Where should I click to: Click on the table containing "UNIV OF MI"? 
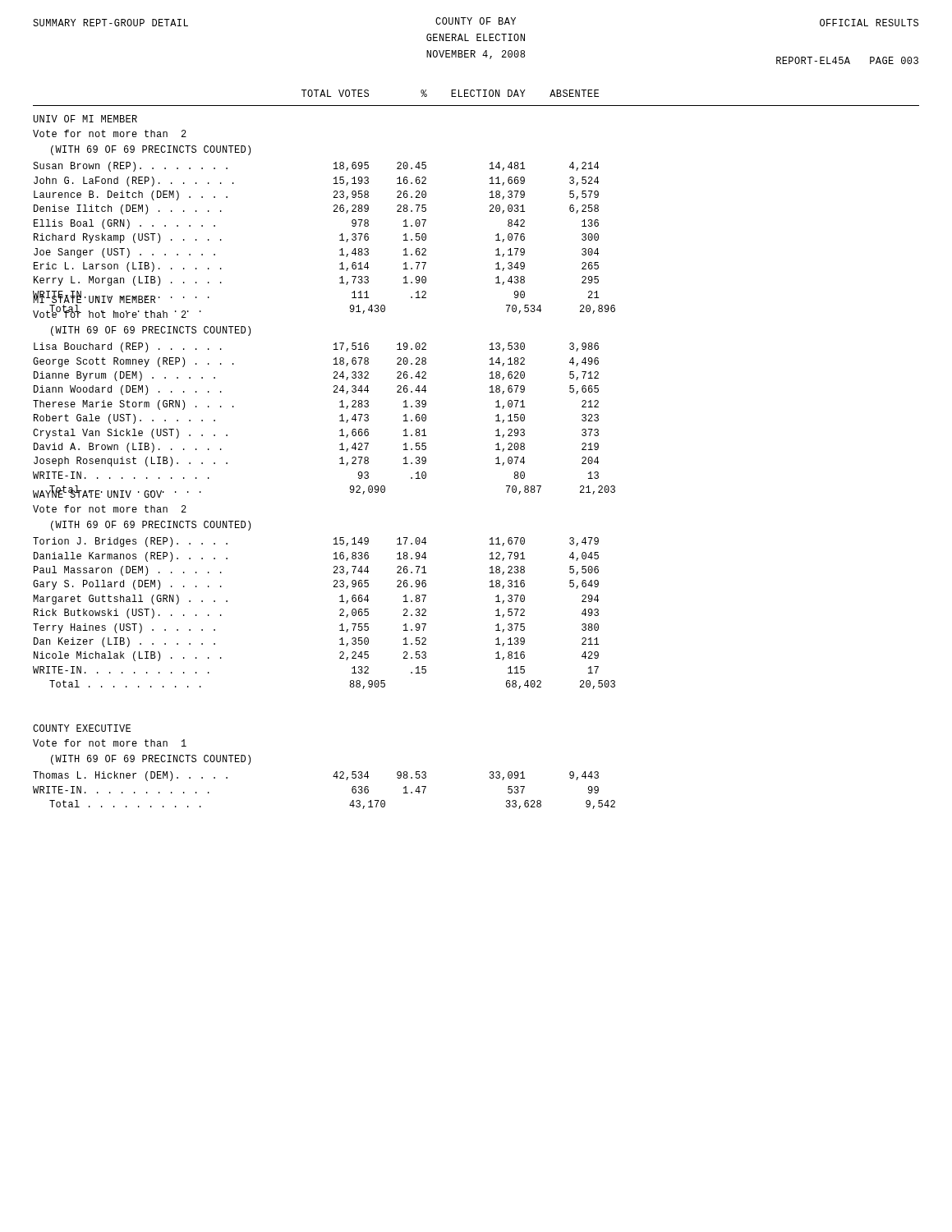476,215
